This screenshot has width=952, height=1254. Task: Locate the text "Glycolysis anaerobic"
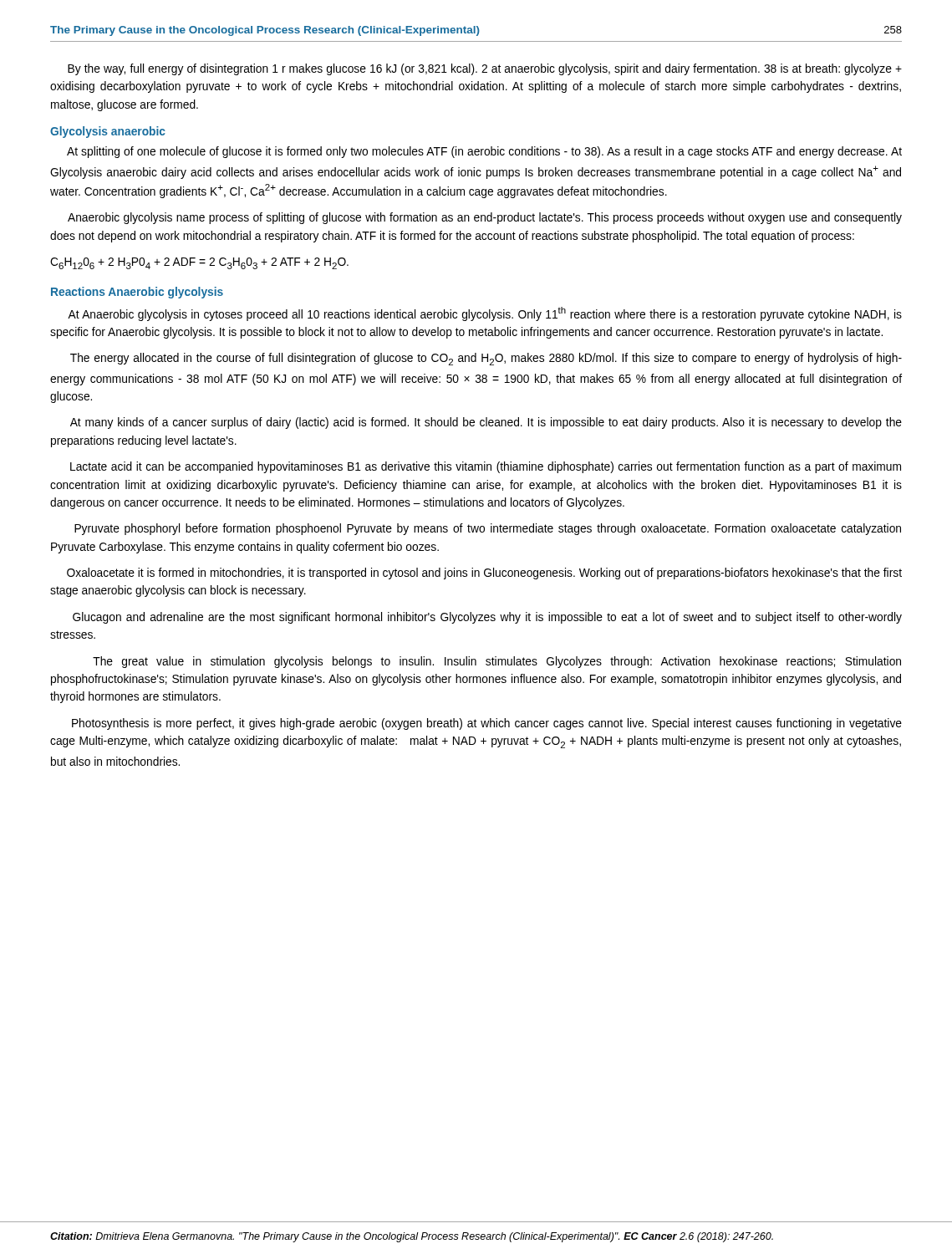(108, 132)
